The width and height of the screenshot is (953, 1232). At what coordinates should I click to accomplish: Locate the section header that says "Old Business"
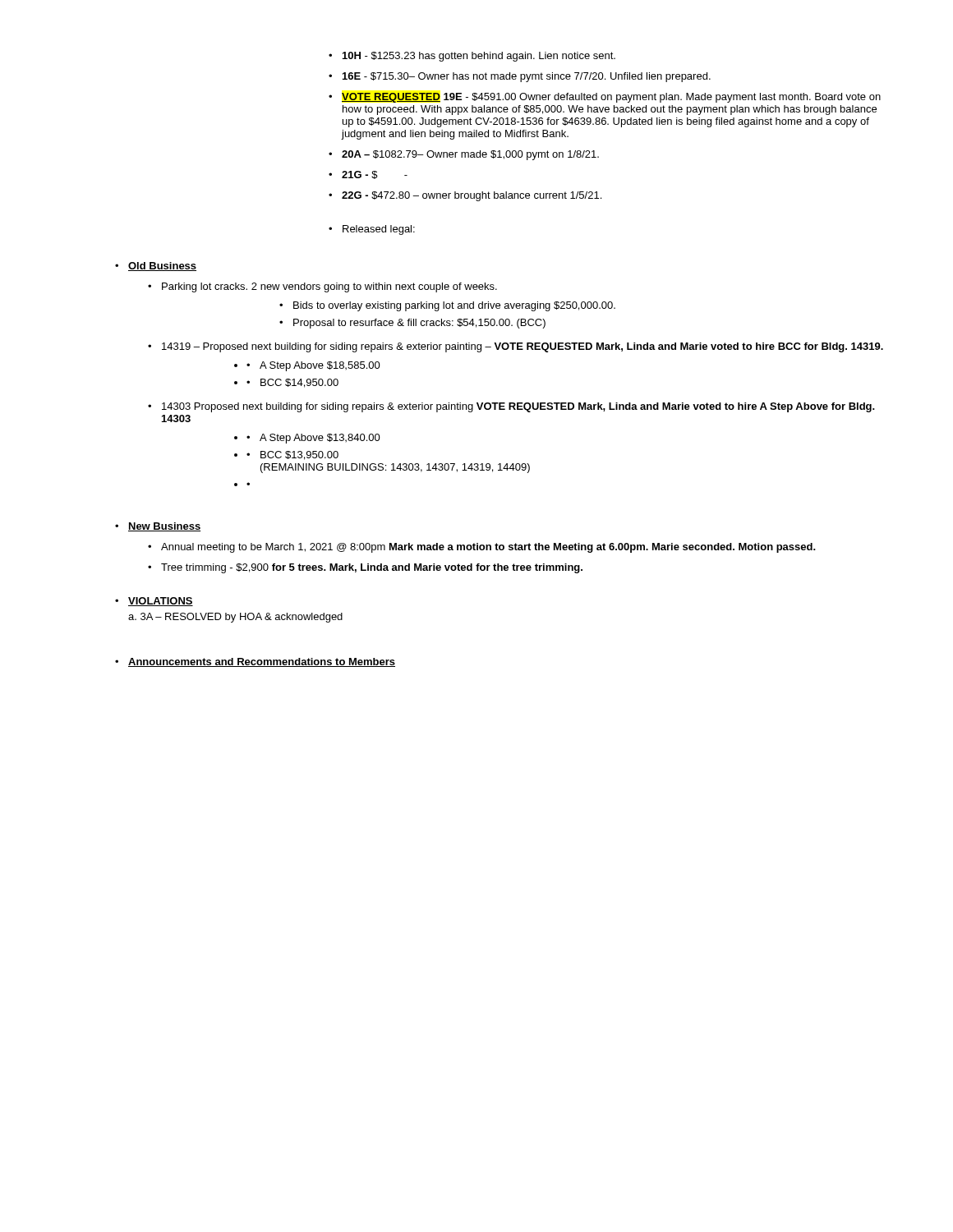(x=162, y=266)
